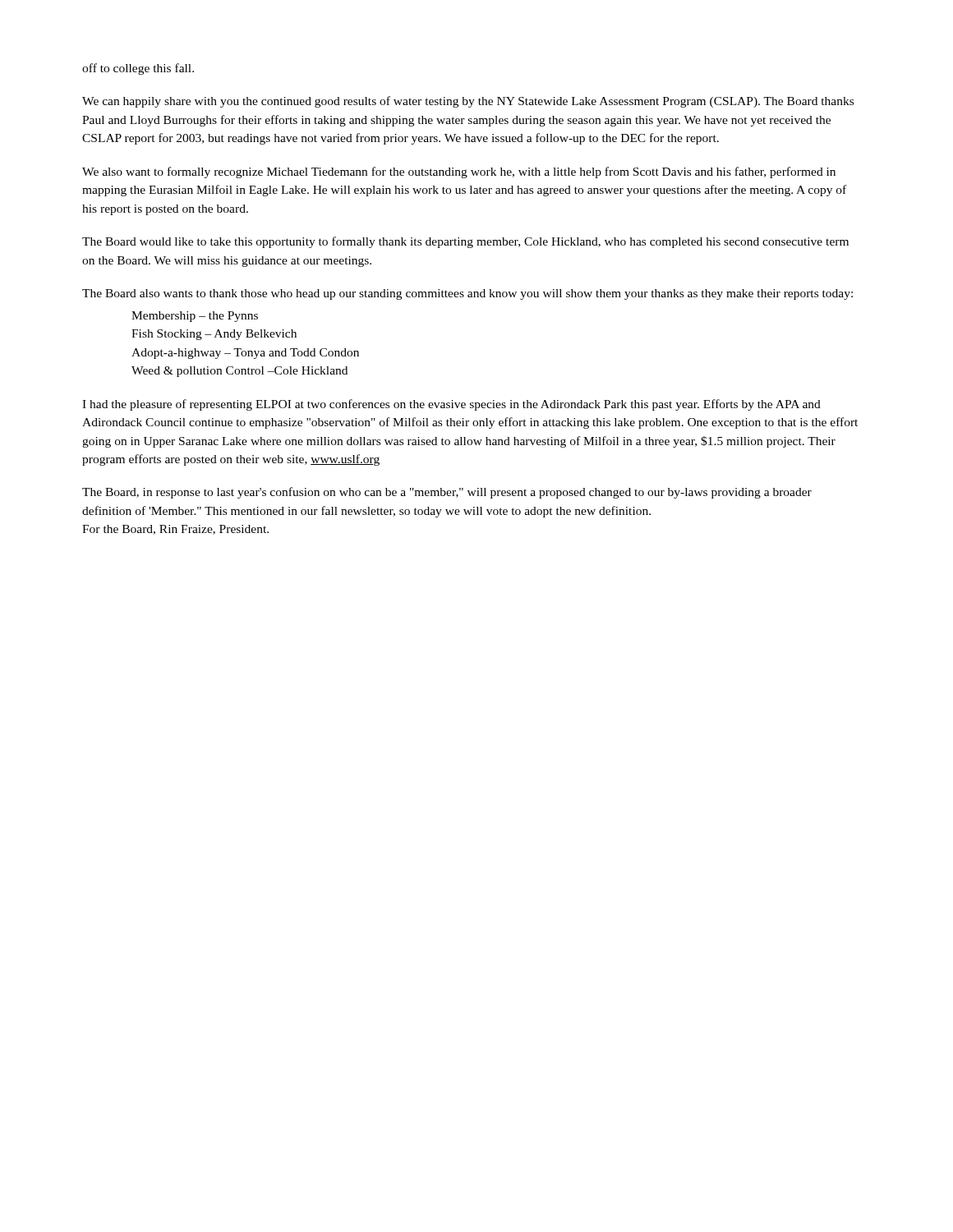
Task: Locate the text containing "off to college this fall."
Action: pos(138,68)
